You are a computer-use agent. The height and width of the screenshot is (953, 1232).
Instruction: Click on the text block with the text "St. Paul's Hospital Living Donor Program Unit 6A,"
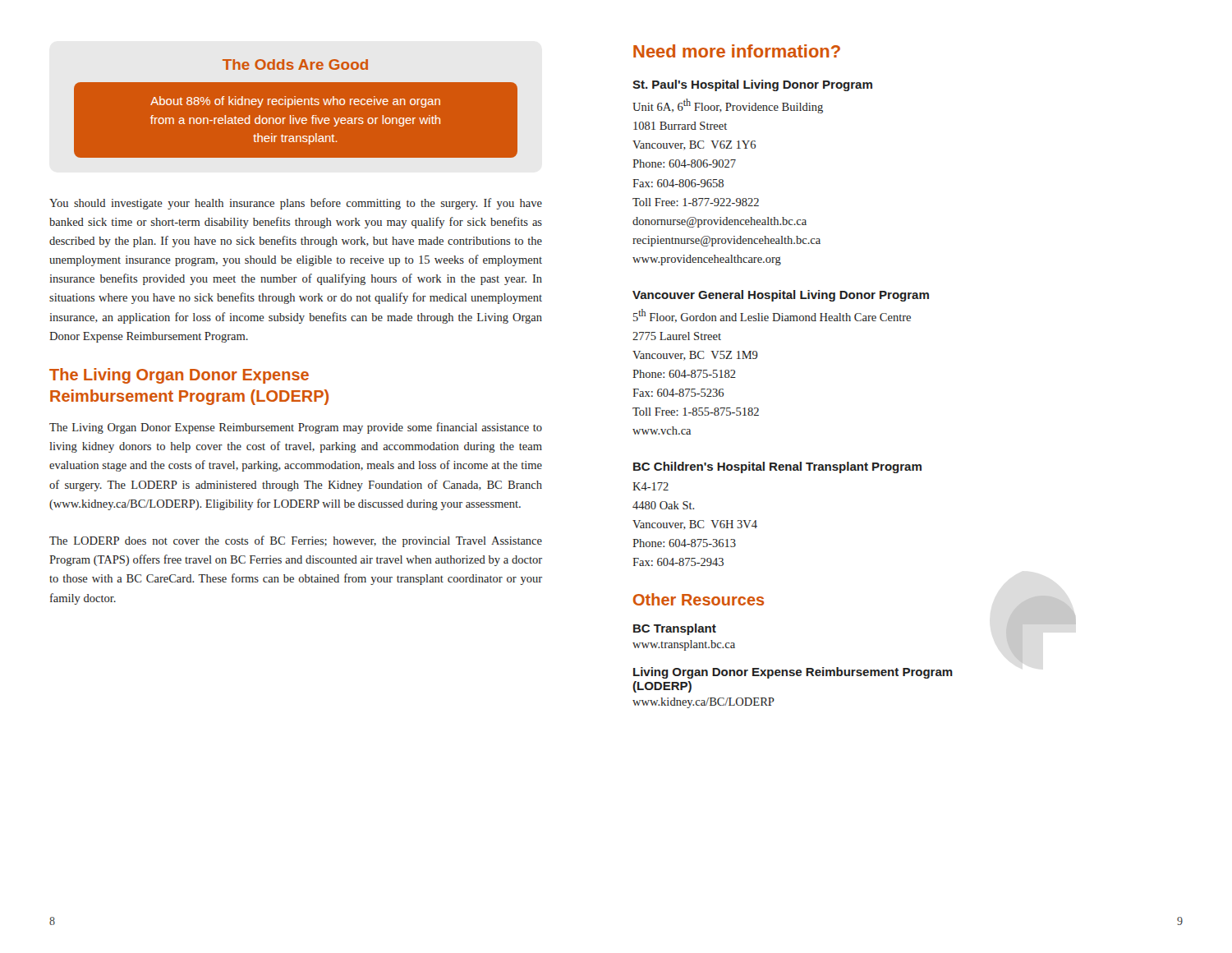point(752,85)
